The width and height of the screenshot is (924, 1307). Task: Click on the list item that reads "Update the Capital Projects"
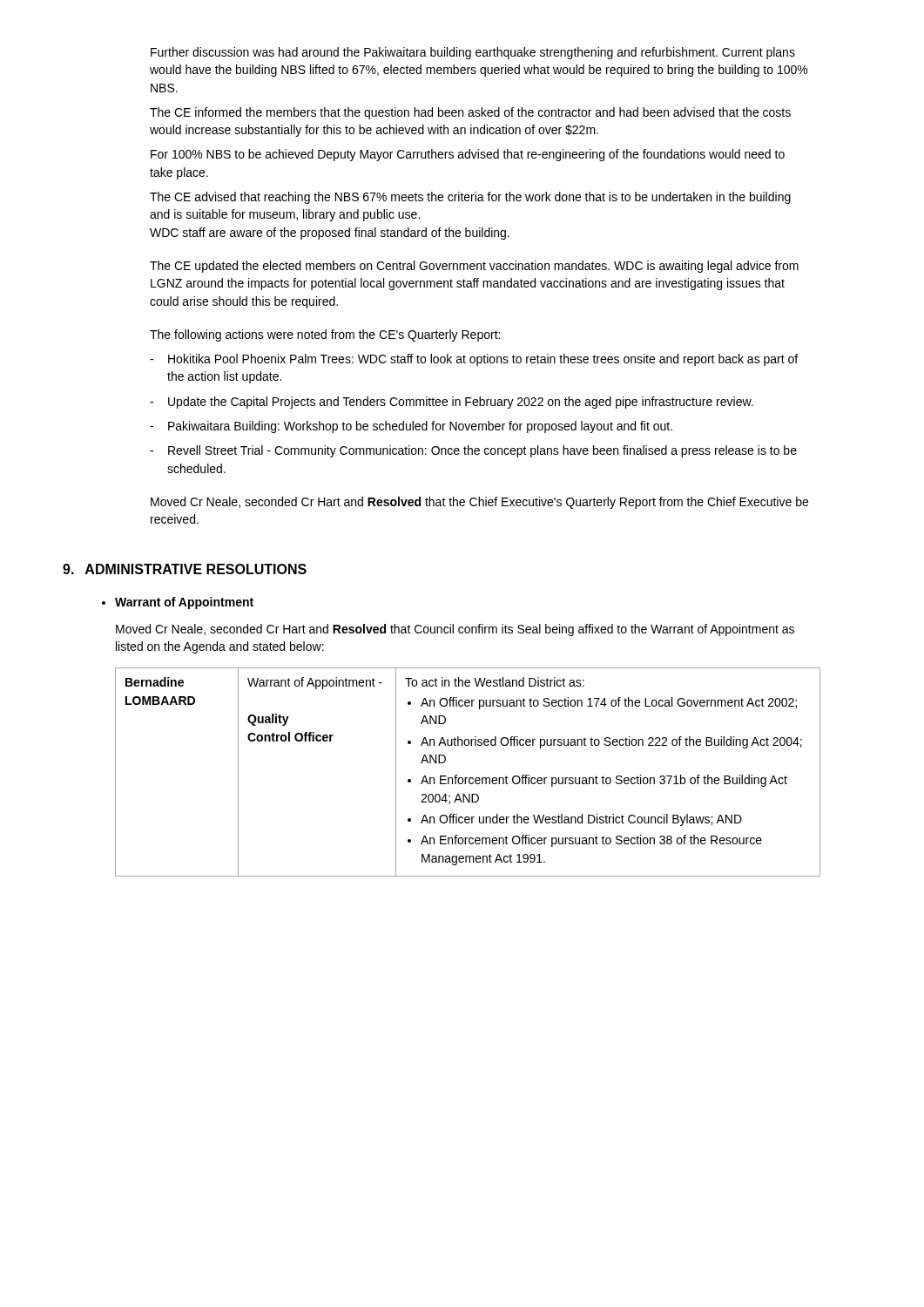point(461,401)
